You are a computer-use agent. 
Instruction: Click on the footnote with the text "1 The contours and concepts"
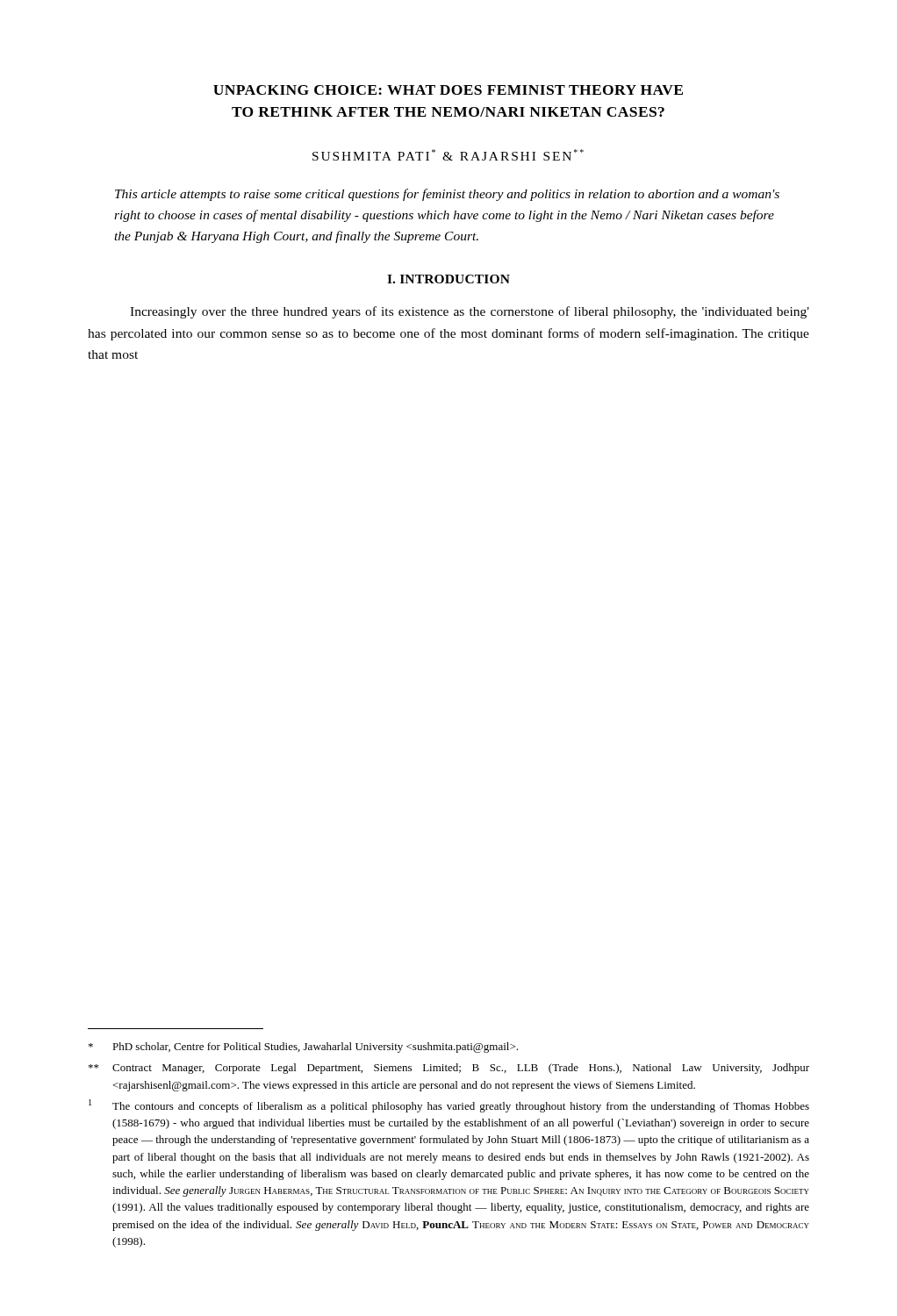(448, 1173)
